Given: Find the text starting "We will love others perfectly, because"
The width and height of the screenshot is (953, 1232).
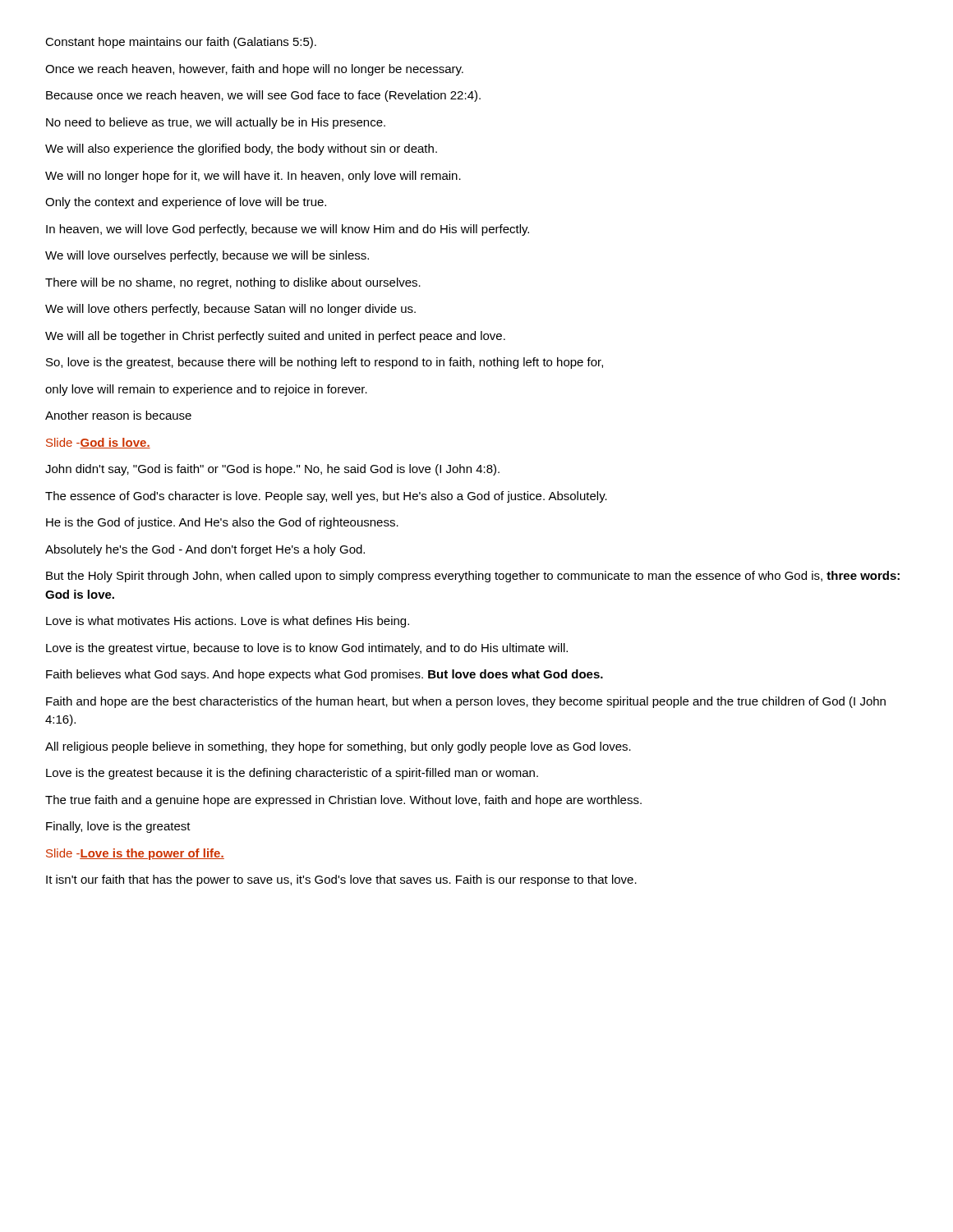Looking at the screenshot, I should click(x=231, y=308).
